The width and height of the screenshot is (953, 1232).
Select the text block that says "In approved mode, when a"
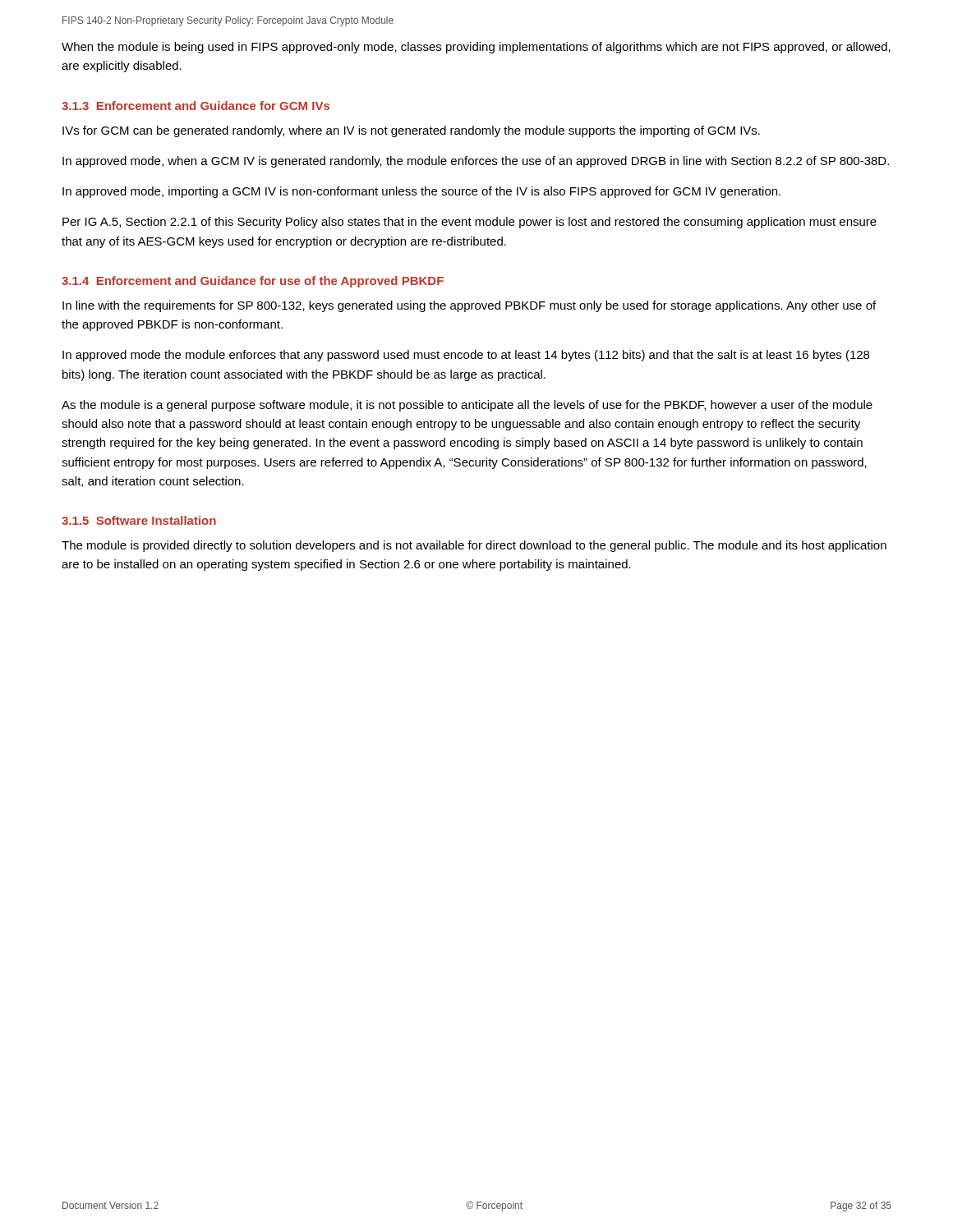point(476,160)
